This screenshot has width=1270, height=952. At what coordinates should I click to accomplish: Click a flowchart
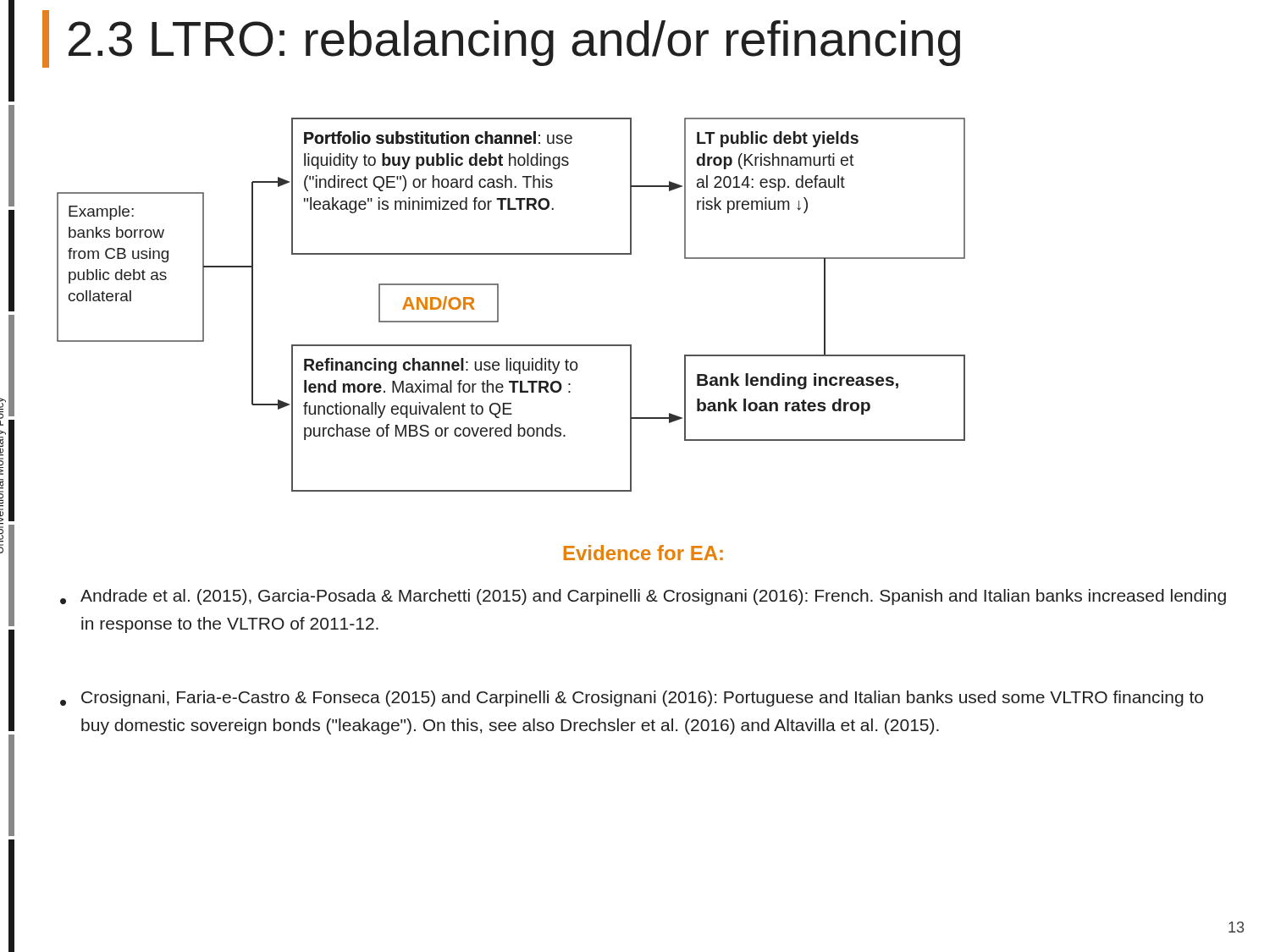click(x=643, y=307)
